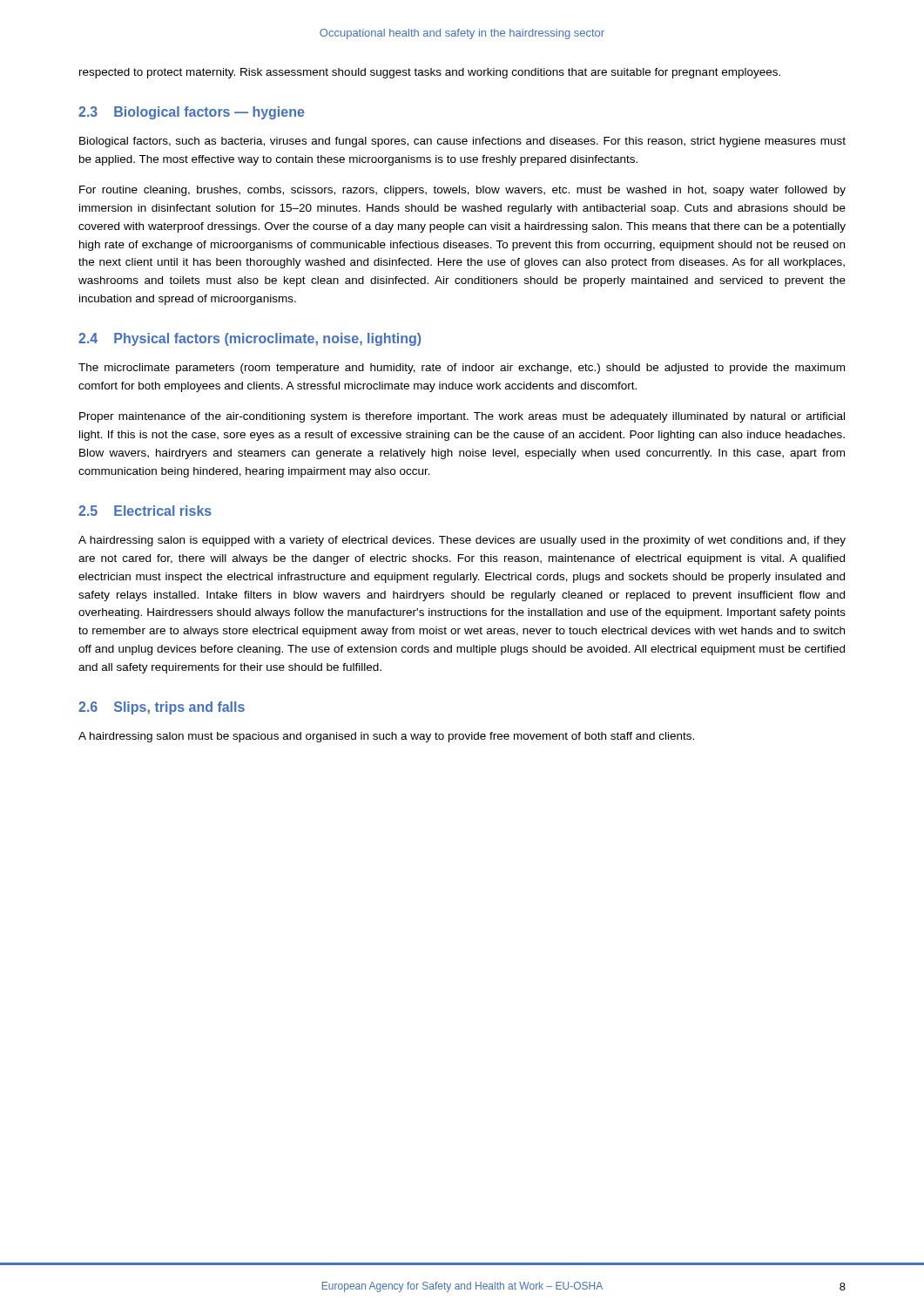
Task: Point to the element starting "respected to protect"
Action: [430, 72]
